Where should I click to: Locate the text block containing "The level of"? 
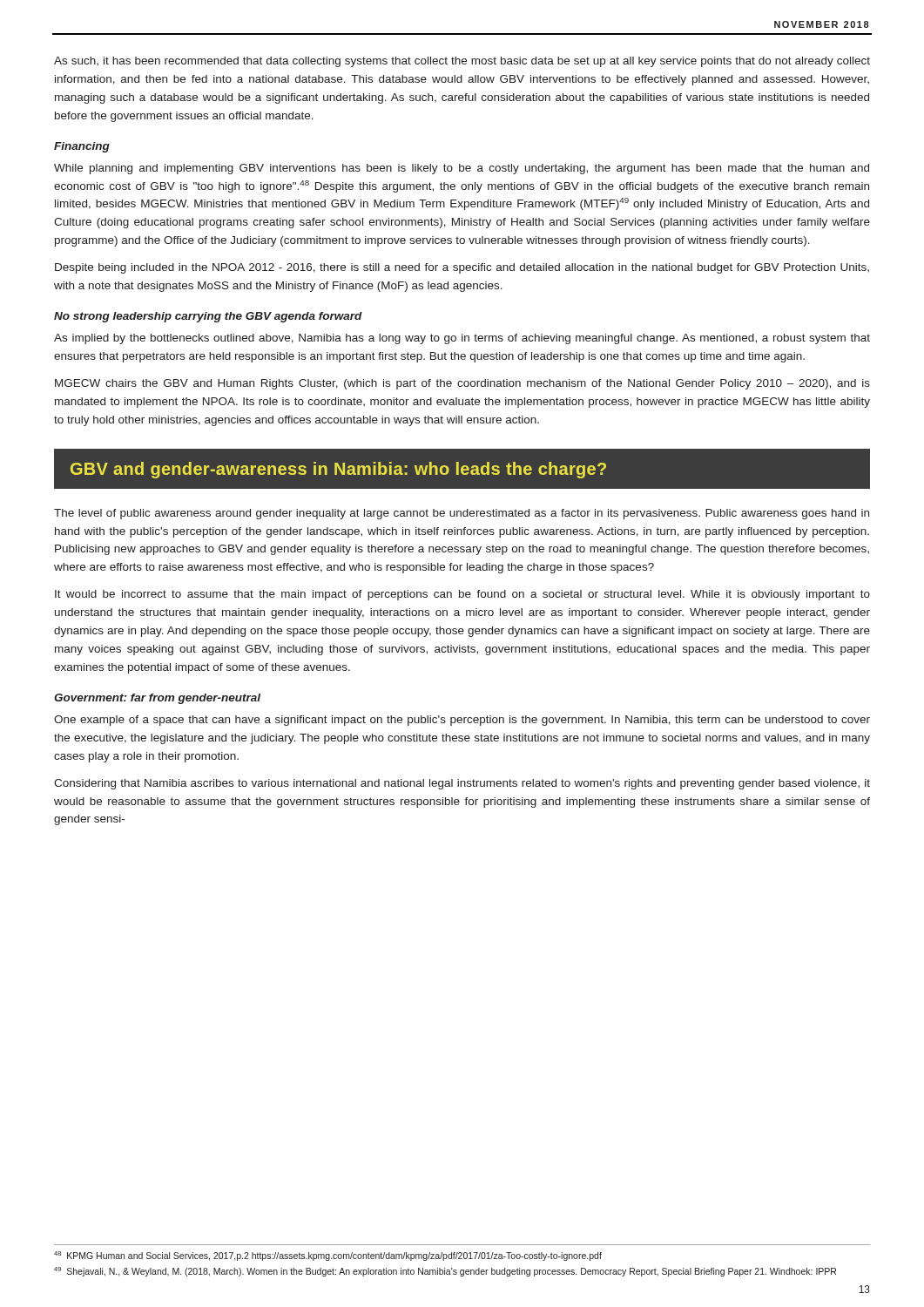pyautogui.click(x=462, y=541)
